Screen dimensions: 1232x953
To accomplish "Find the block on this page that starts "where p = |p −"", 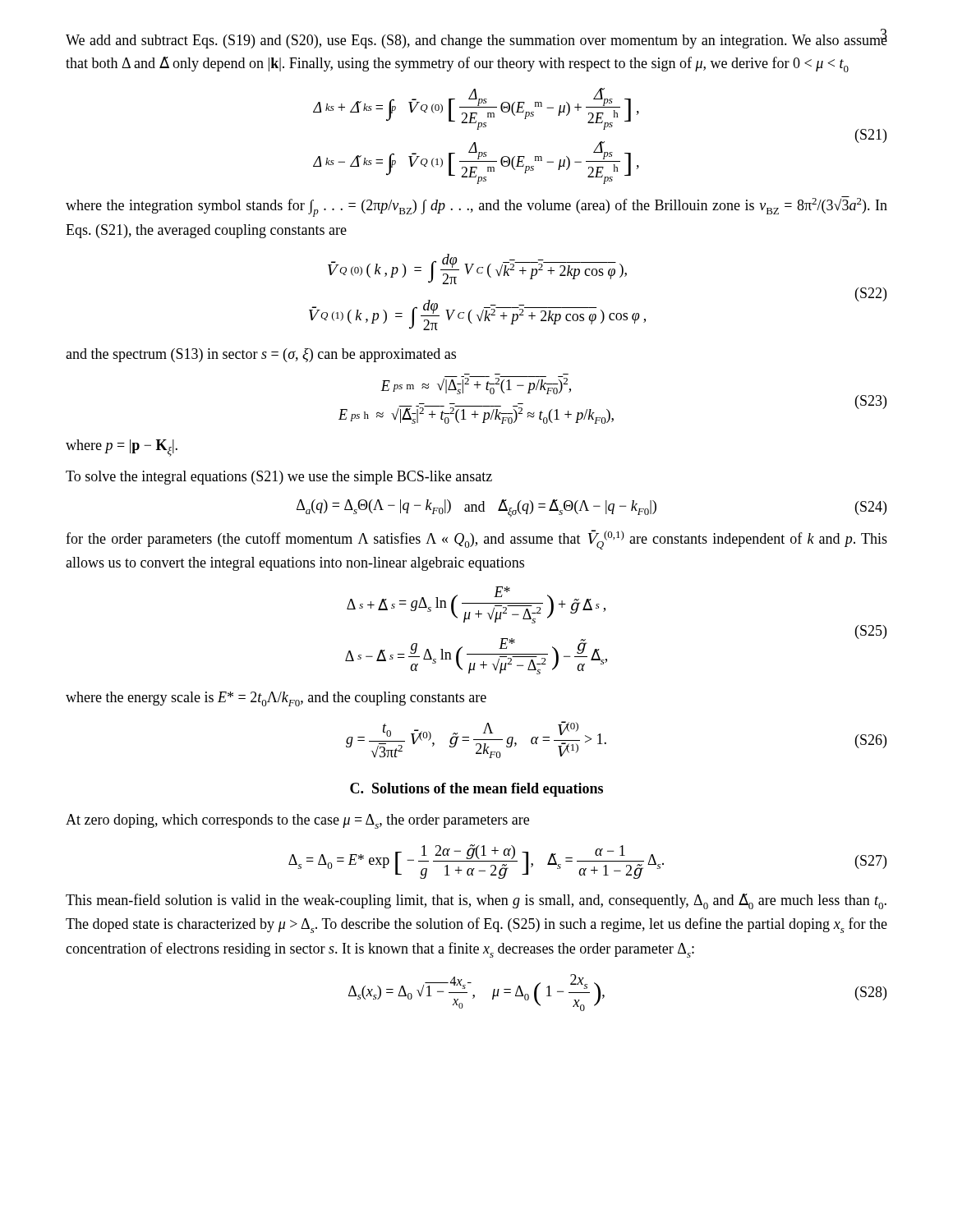I will point(476,462).
